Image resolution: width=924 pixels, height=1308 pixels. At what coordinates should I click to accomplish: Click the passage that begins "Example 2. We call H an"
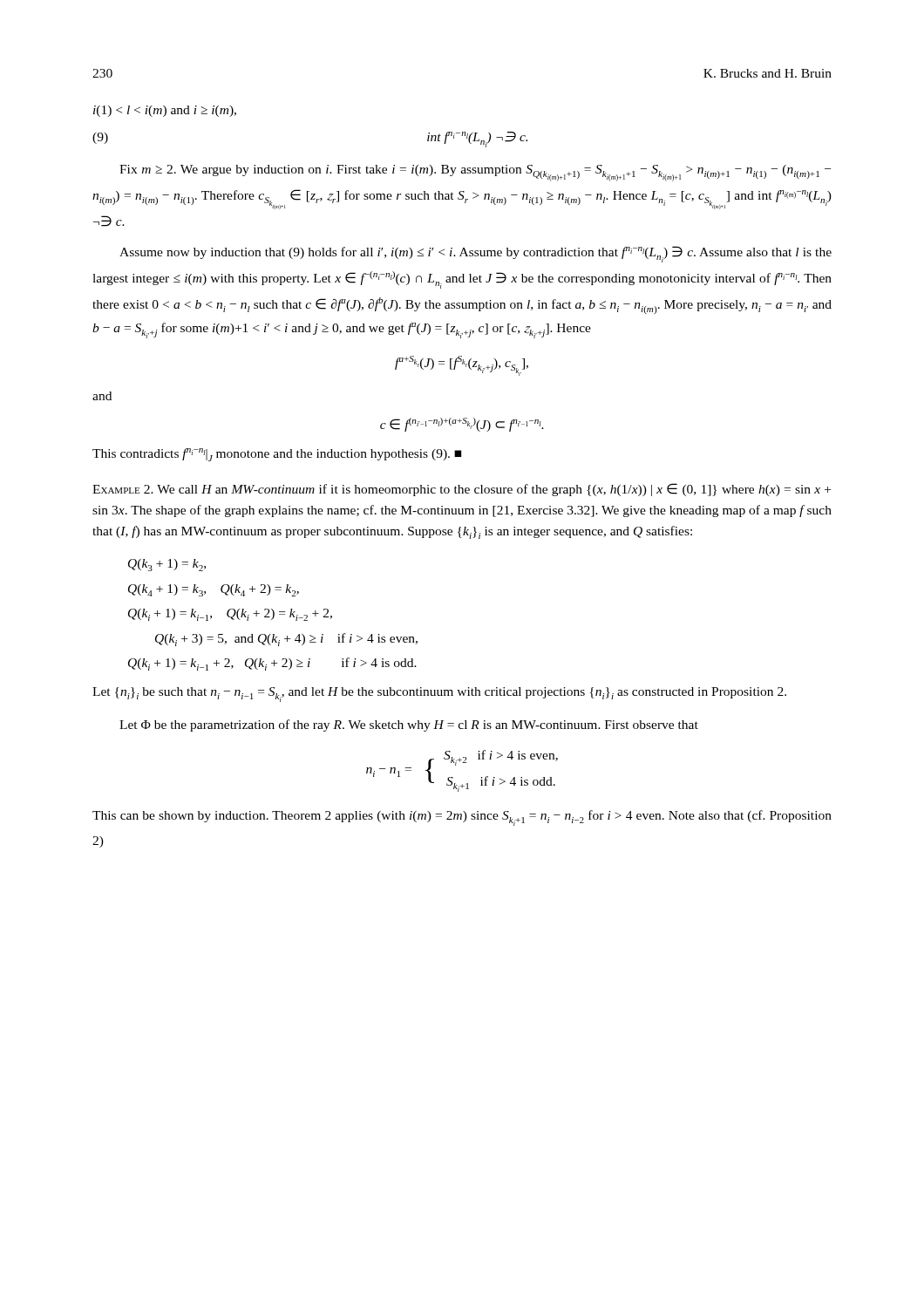click(x=462, y=511)
